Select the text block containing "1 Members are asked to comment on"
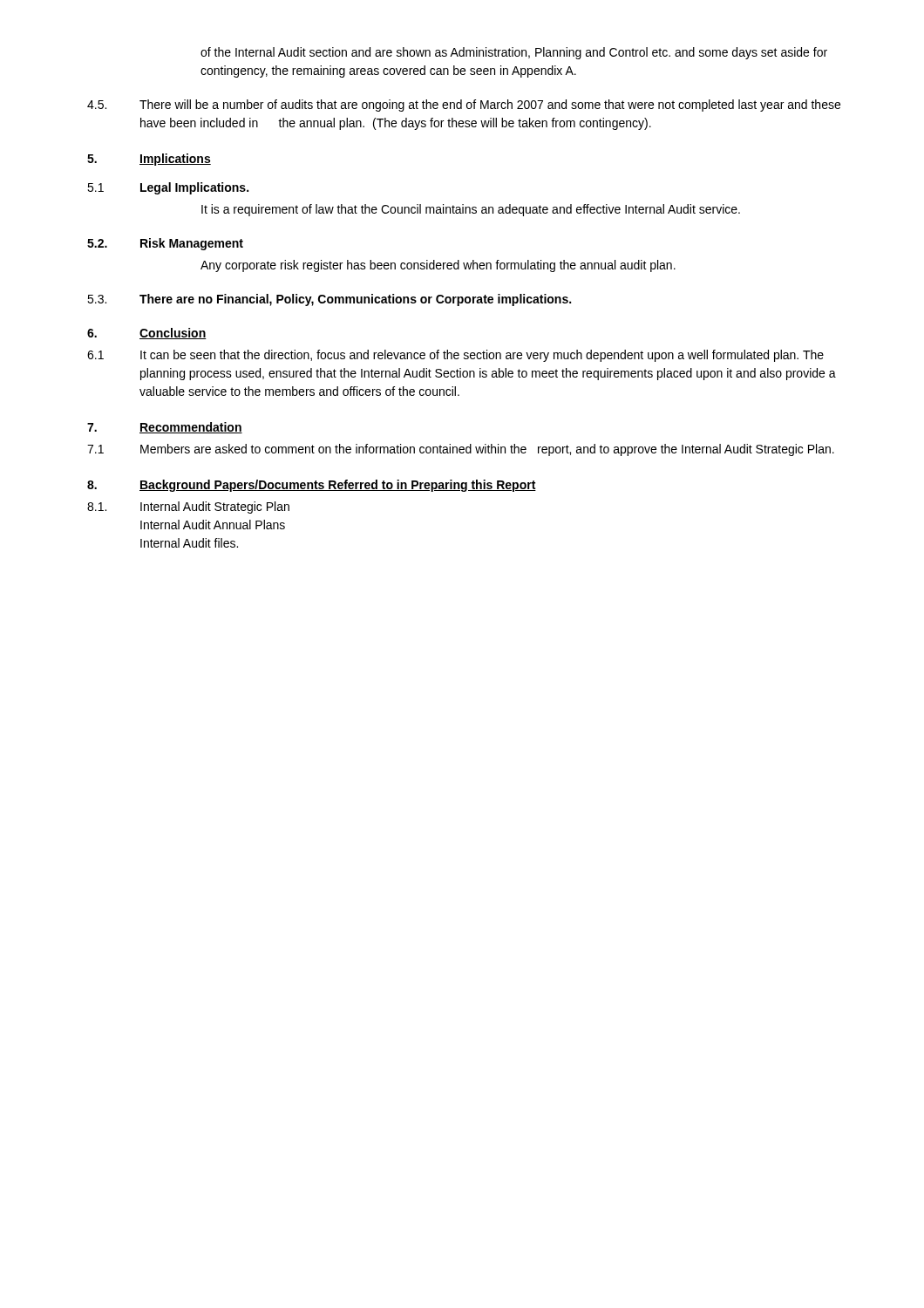 [x=471, y=450]
